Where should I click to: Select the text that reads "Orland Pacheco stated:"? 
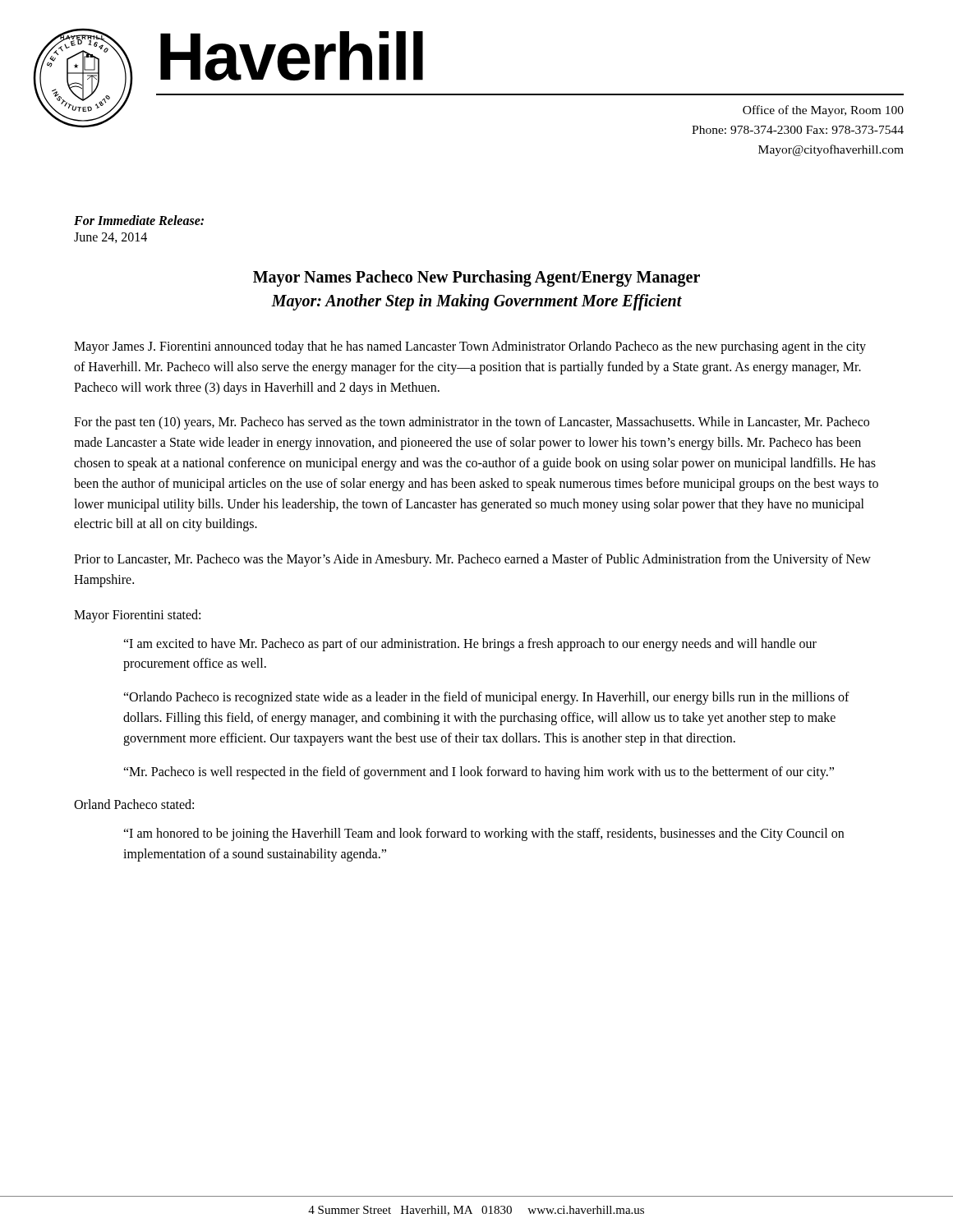click(135, 805)
